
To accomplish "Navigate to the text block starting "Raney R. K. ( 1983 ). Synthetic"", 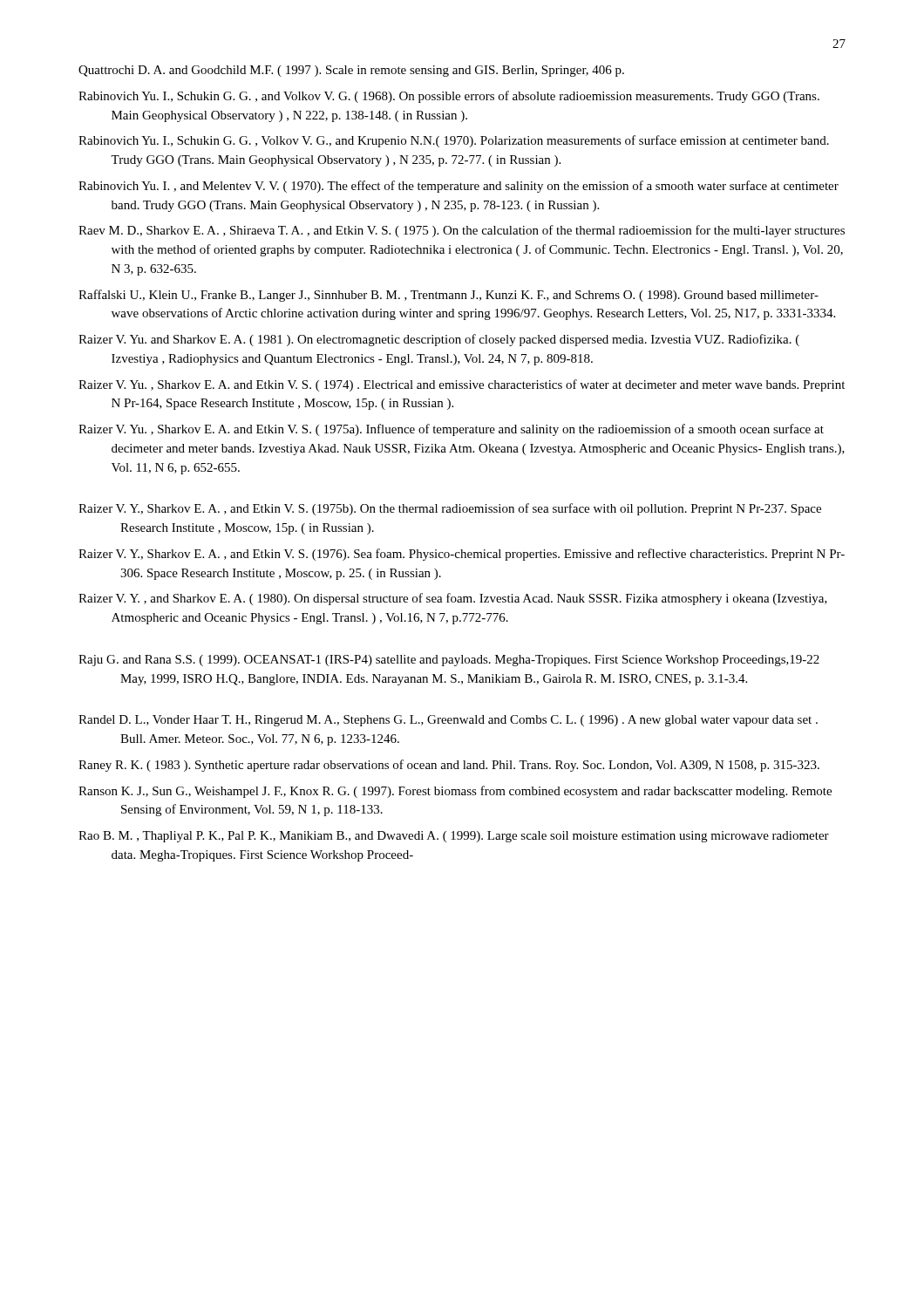I will pos(449,765).
